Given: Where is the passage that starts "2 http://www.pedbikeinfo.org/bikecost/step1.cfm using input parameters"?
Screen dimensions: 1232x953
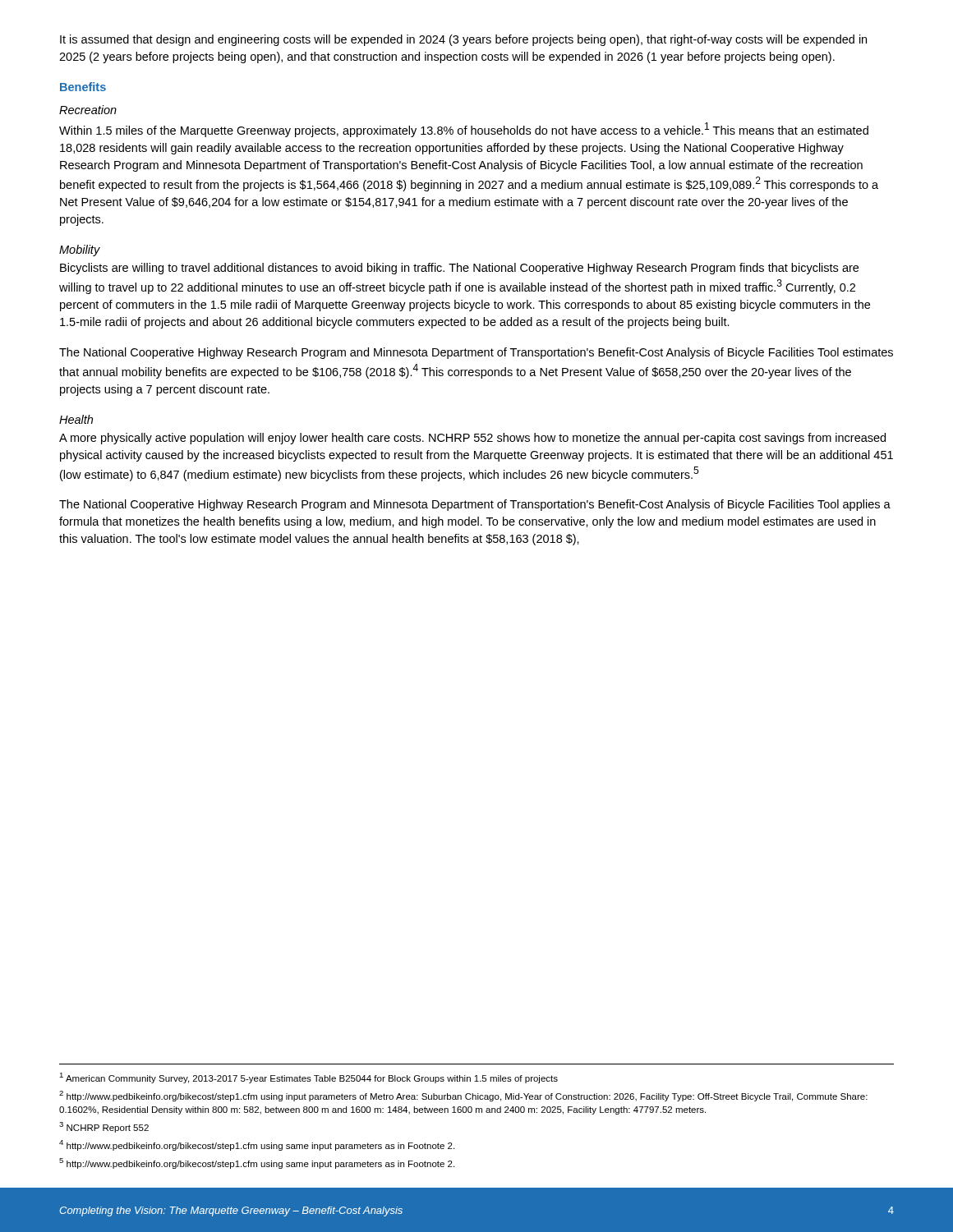Looking at the screenshot, I should [x=464, y=1102].
